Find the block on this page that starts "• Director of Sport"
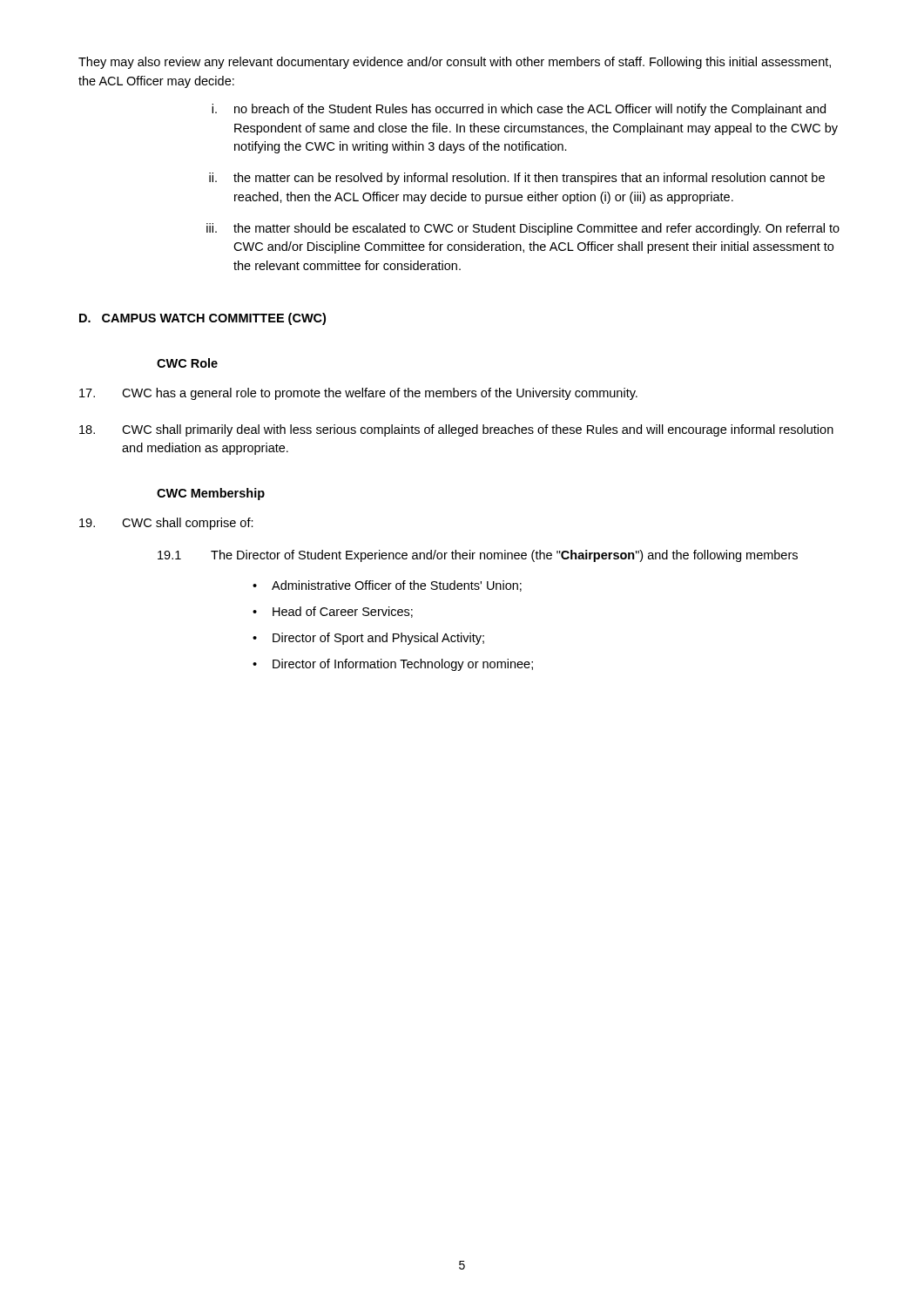This screenshot has width=924, height=1307. [x=369, y=639]
